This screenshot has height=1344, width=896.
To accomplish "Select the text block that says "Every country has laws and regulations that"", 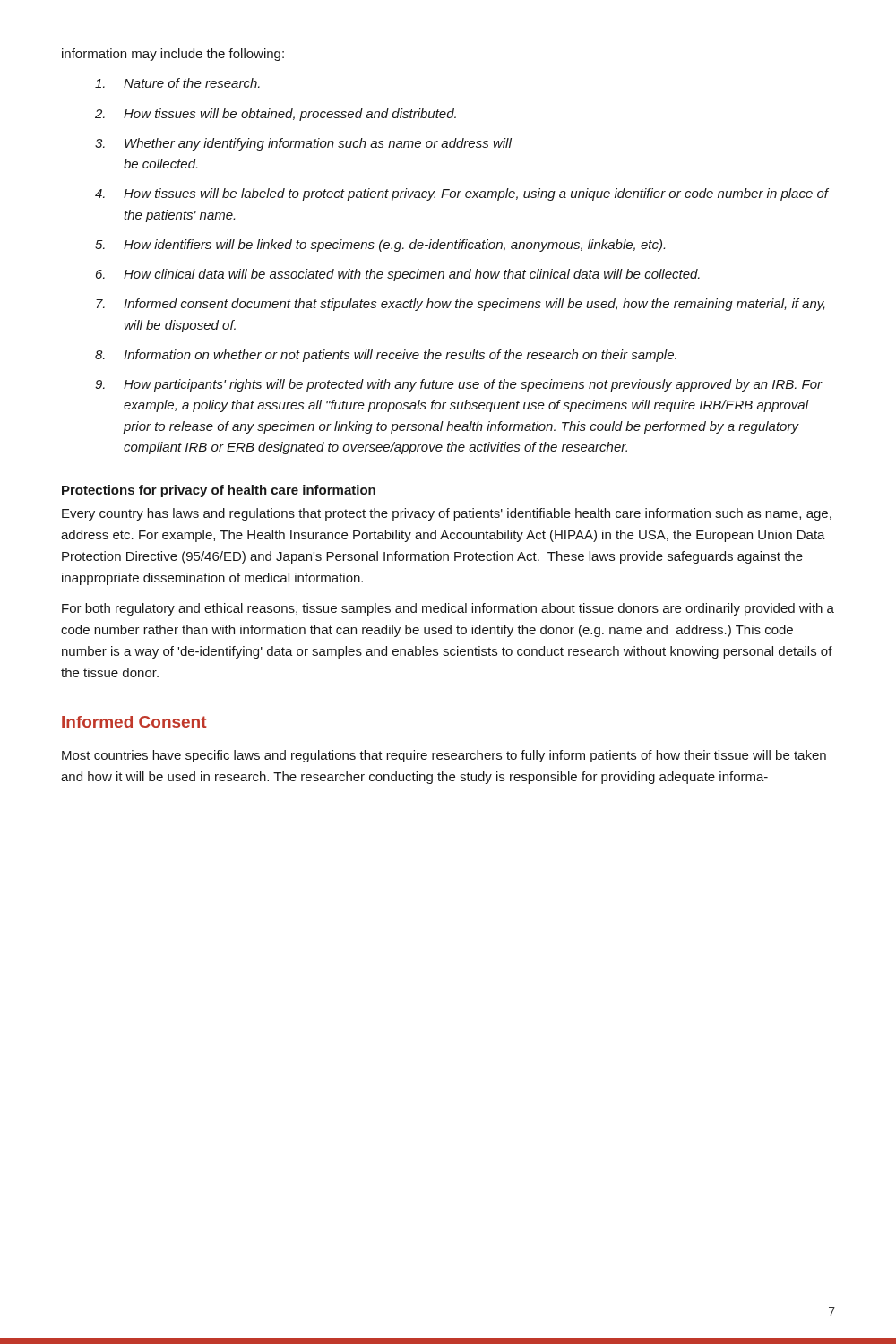I will tap(447, 545).
